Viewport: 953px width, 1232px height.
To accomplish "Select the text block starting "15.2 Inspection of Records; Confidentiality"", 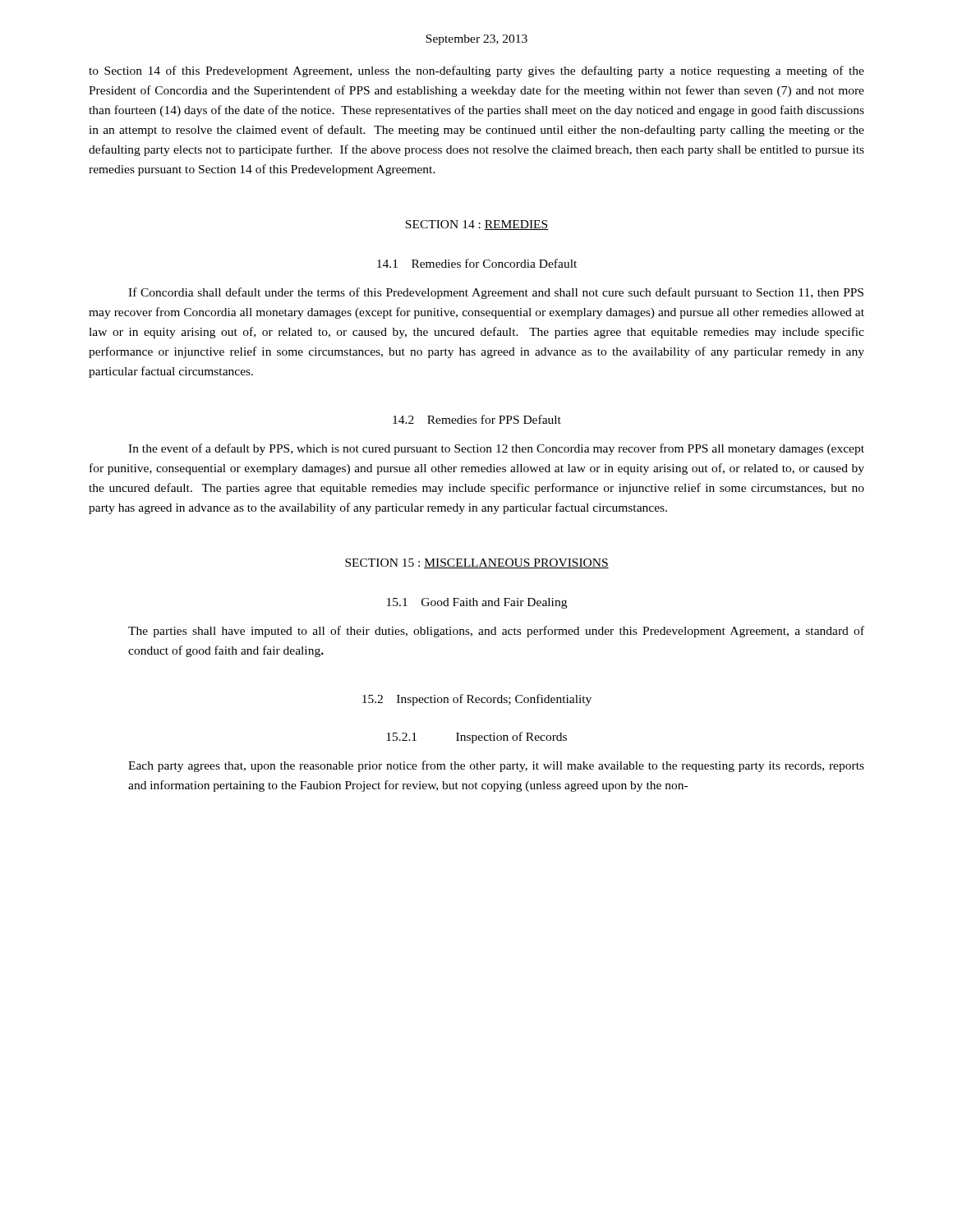I will tap(476, 699).
